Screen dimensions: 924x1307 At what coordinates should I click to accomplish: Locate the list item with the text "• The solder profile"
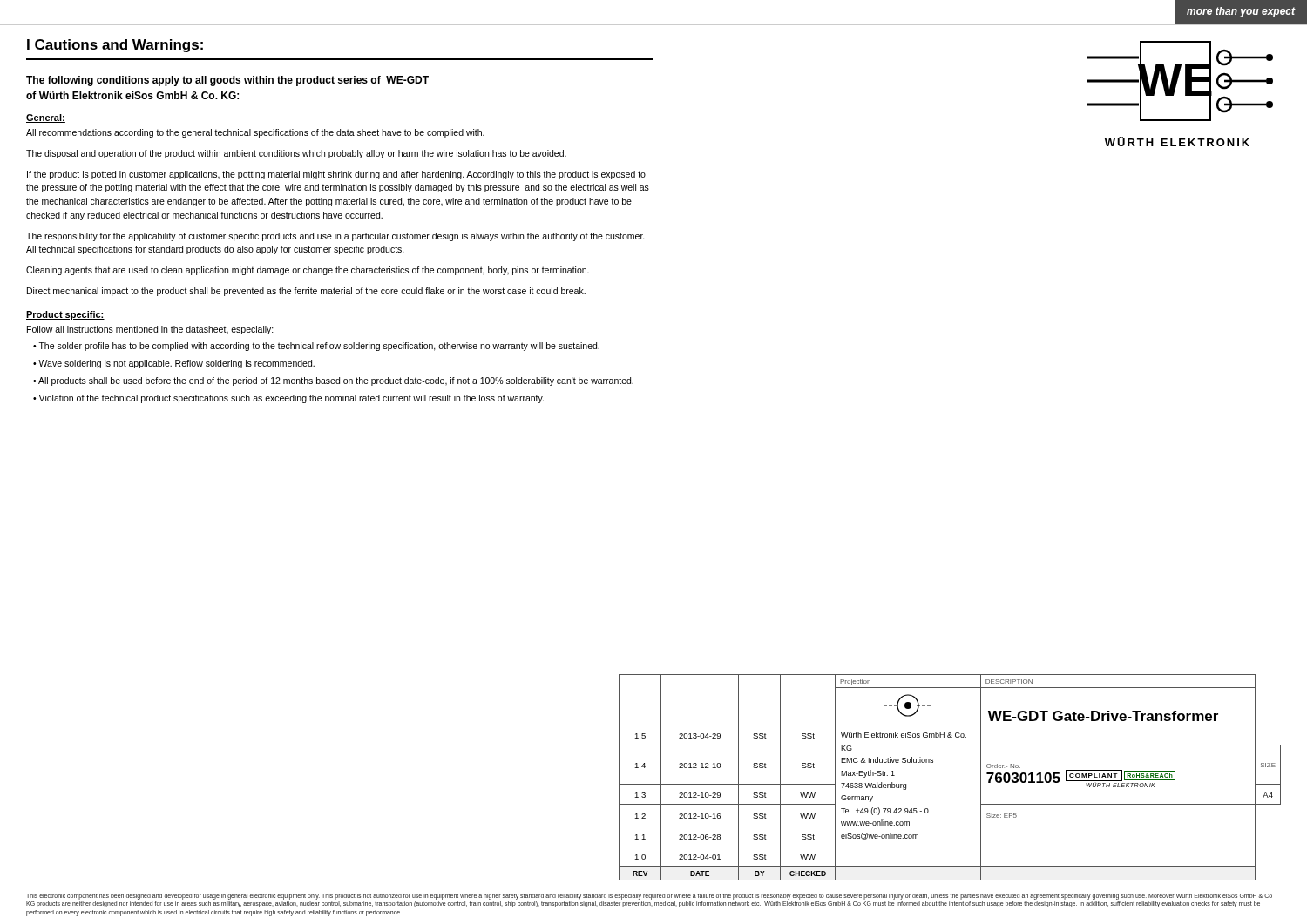pyautogui.click(x=317, y=346)
